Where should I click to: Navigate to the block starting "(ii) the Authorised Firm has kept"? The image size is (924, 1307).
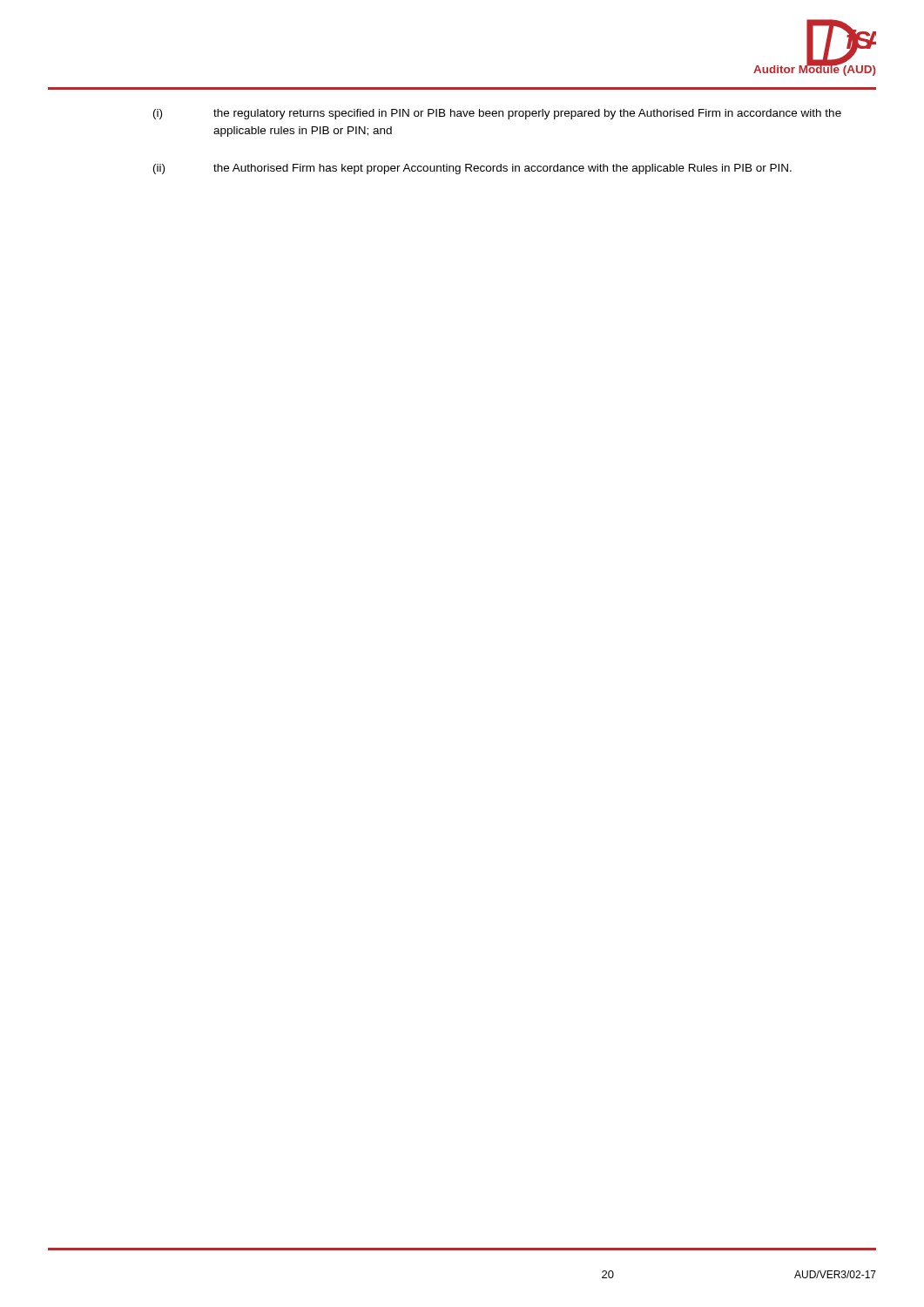[x=462, y=168]
